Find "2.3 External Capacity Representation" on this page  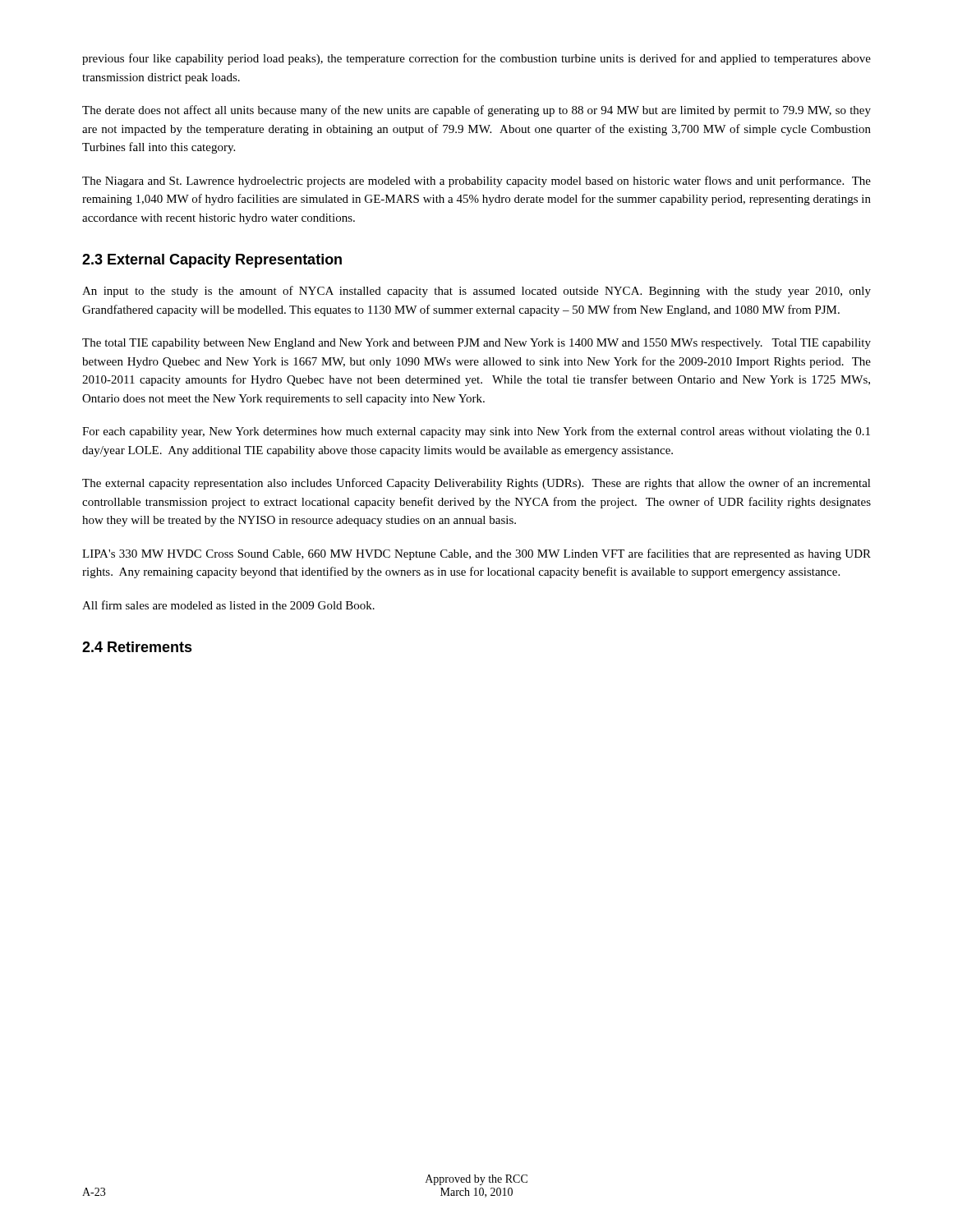coord(212,260)
